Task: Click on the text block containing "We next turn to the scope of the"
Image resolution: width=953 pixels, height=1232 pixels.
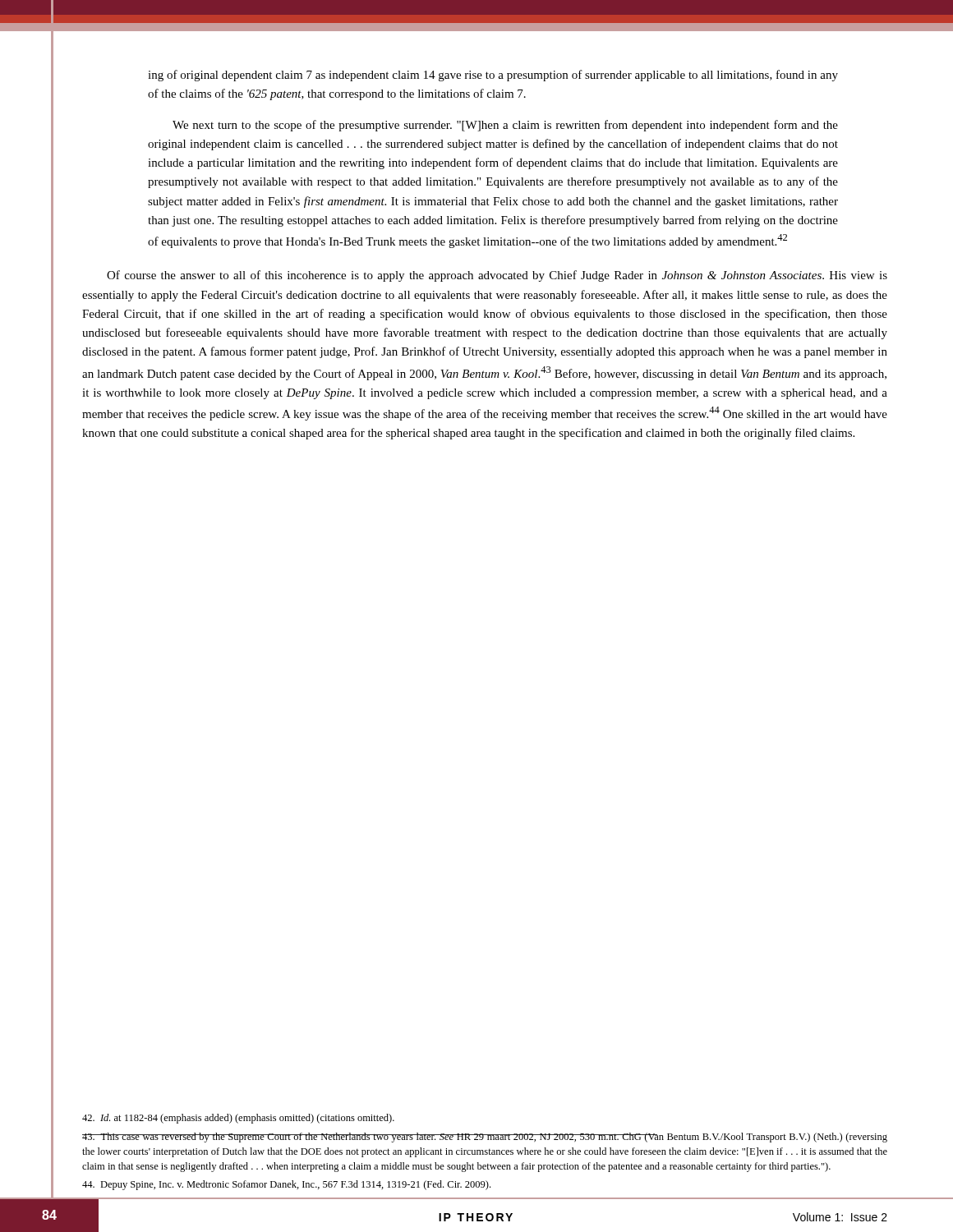Action: [493, 183]
